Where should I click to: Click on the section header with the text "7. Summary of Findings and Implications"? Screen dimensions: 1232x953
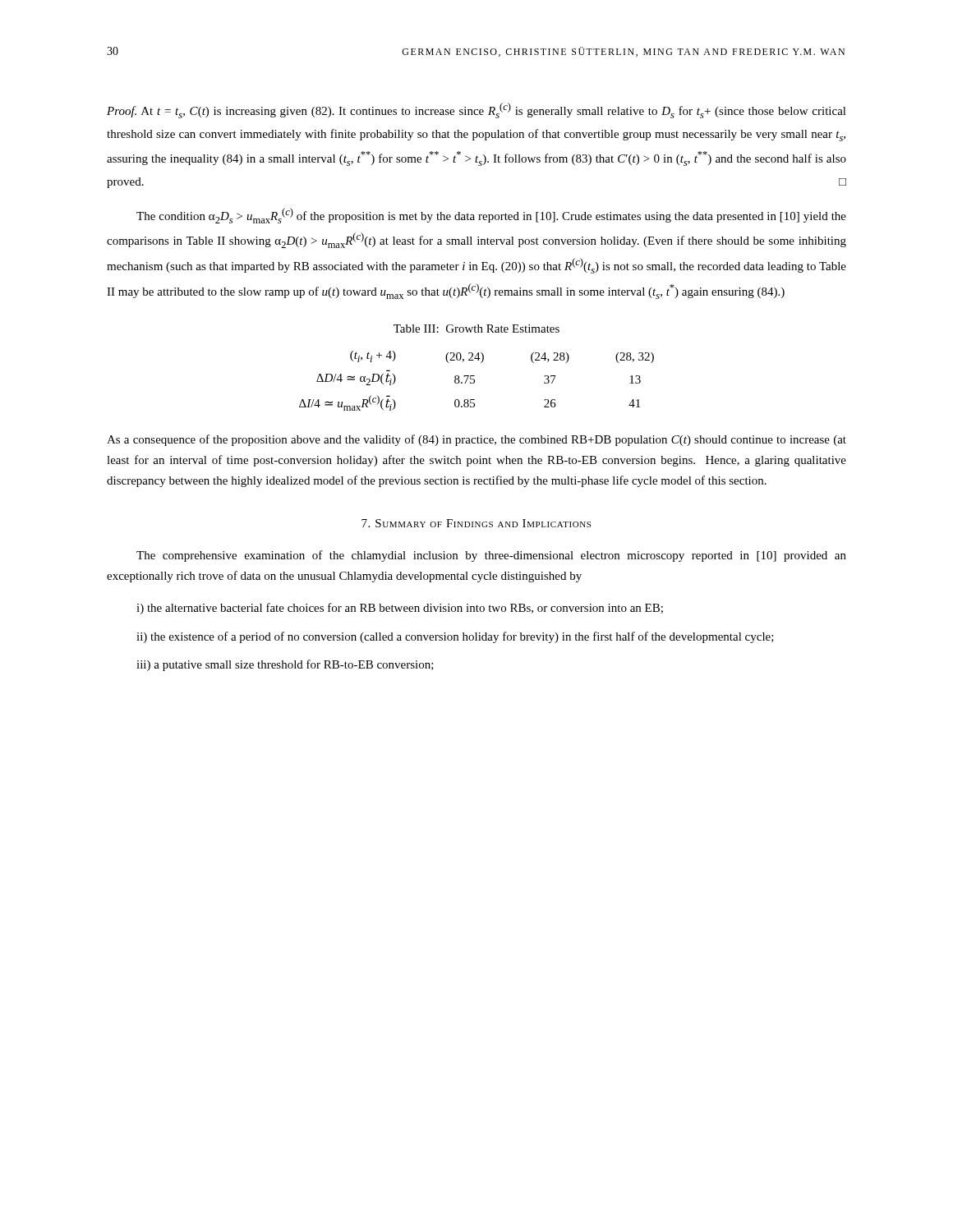click(x=476, y=523)
